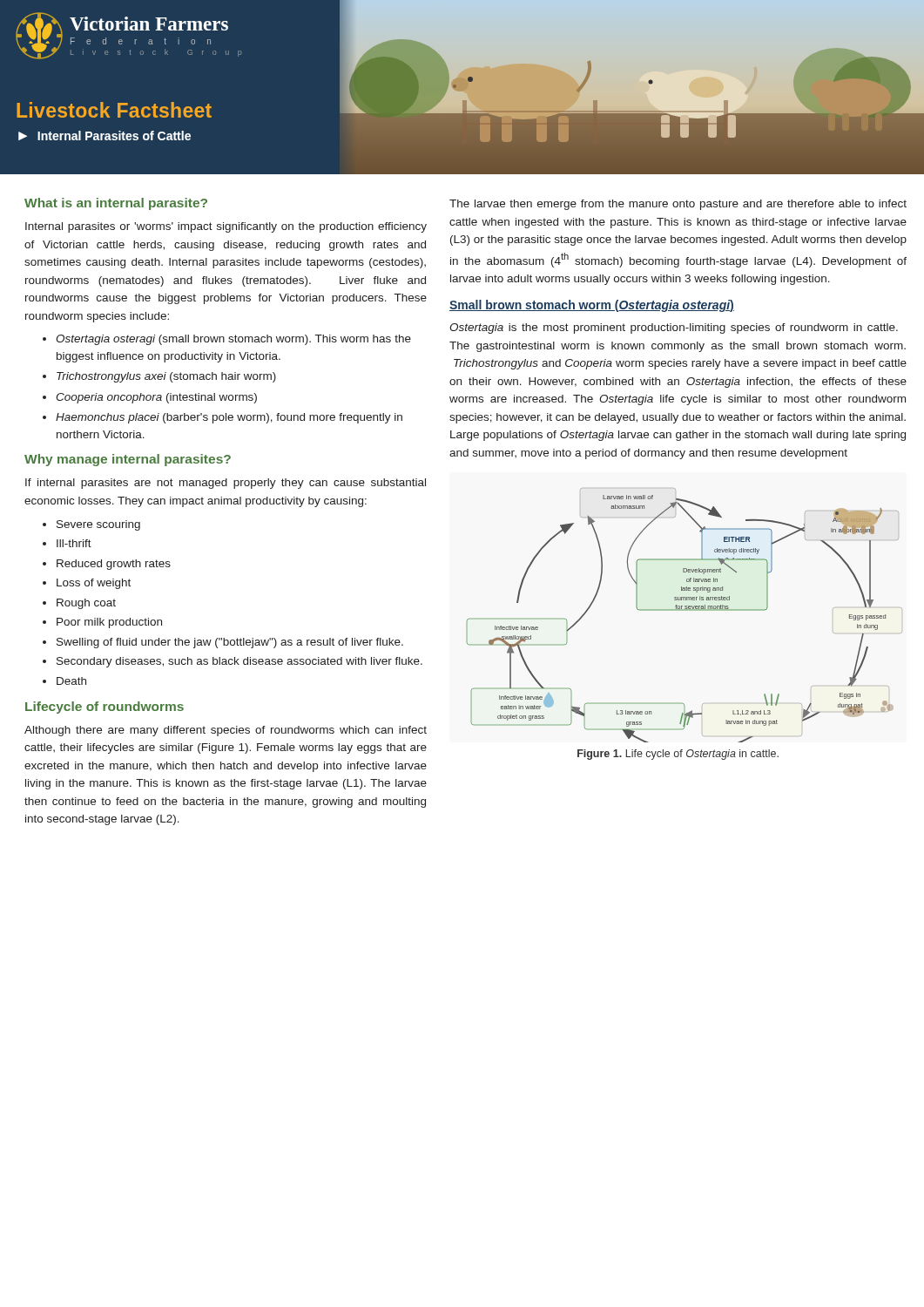924x1307 pixels.
Task: Point to the element starting "Figure 1. Life cycle of Ostertagia in cattle."
Action: pyautogui.click(x=678, y=754)
